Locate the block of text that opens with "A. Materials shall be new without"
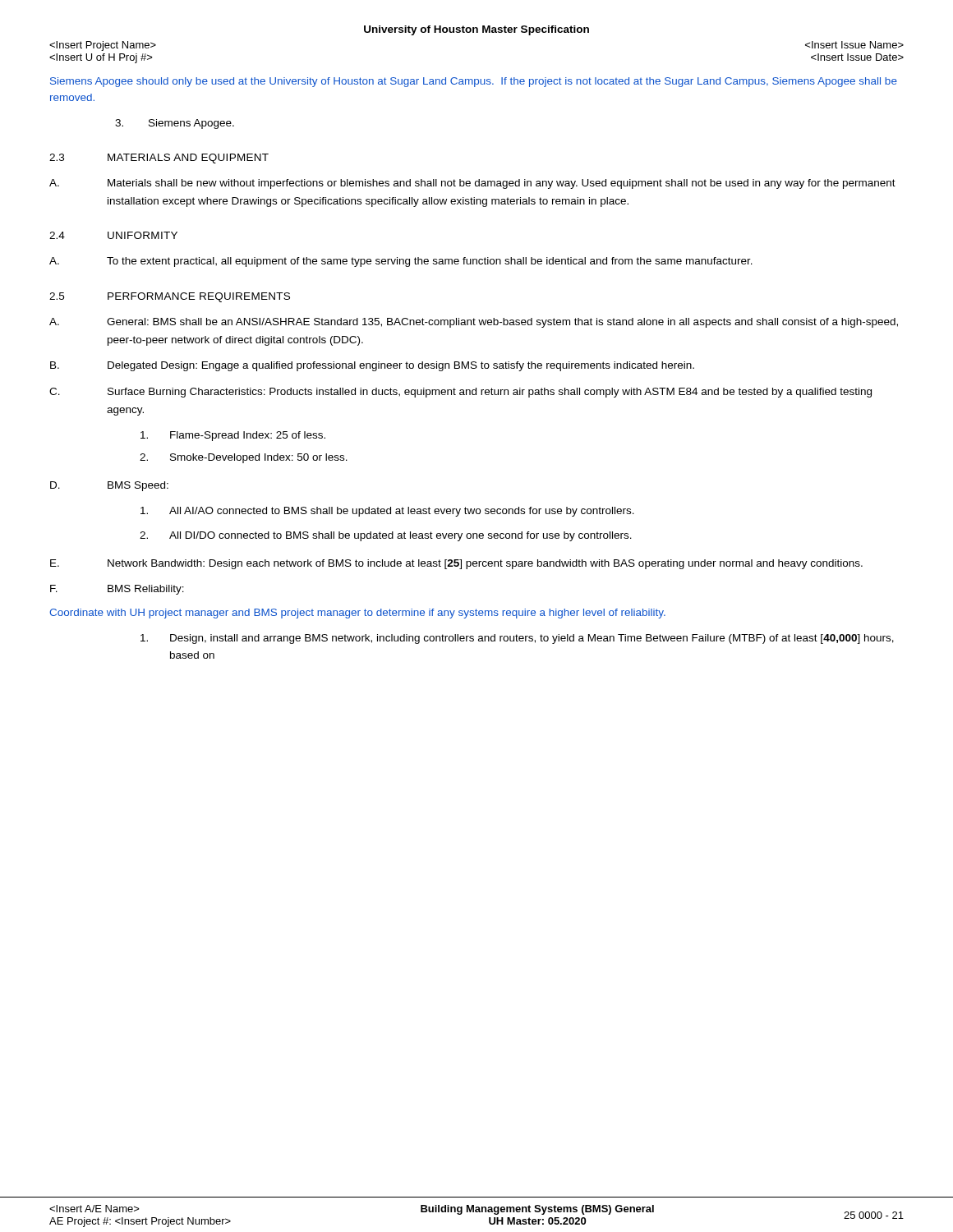 [476, 192]
